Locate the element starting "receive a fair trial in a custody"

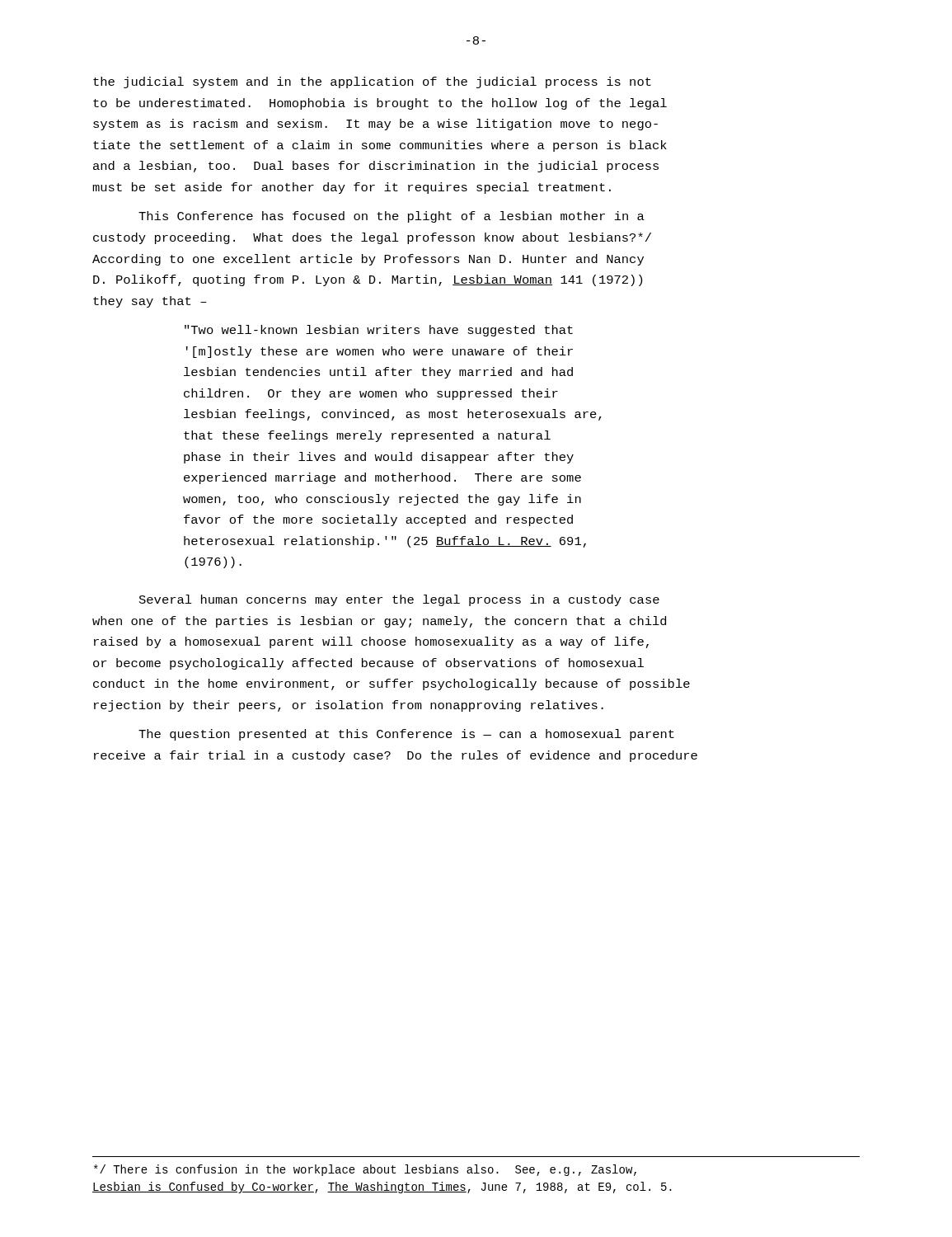[395, 756]
